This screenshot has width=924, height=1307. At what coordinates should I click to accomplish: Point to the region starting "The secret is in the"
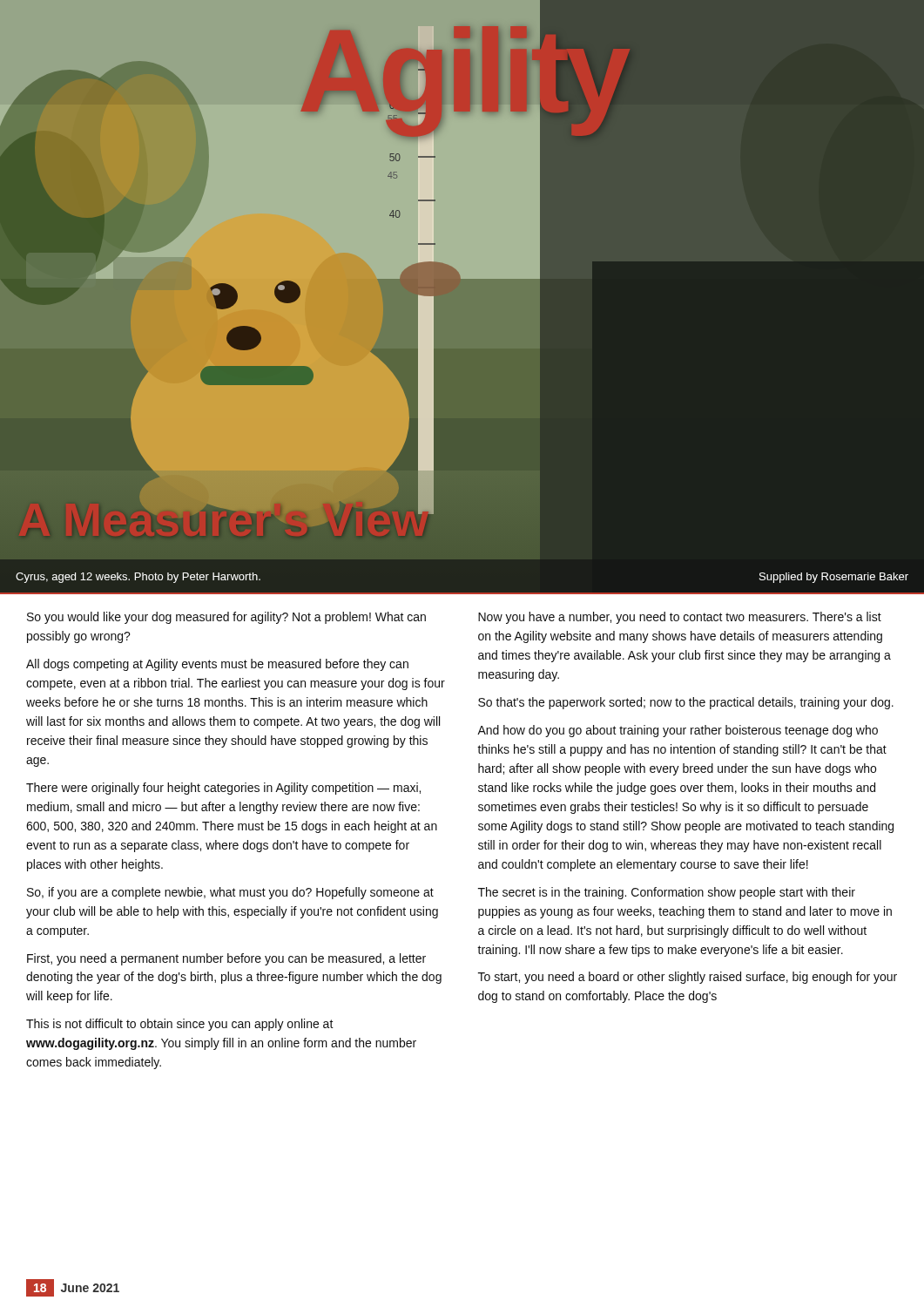click(688, 921)
